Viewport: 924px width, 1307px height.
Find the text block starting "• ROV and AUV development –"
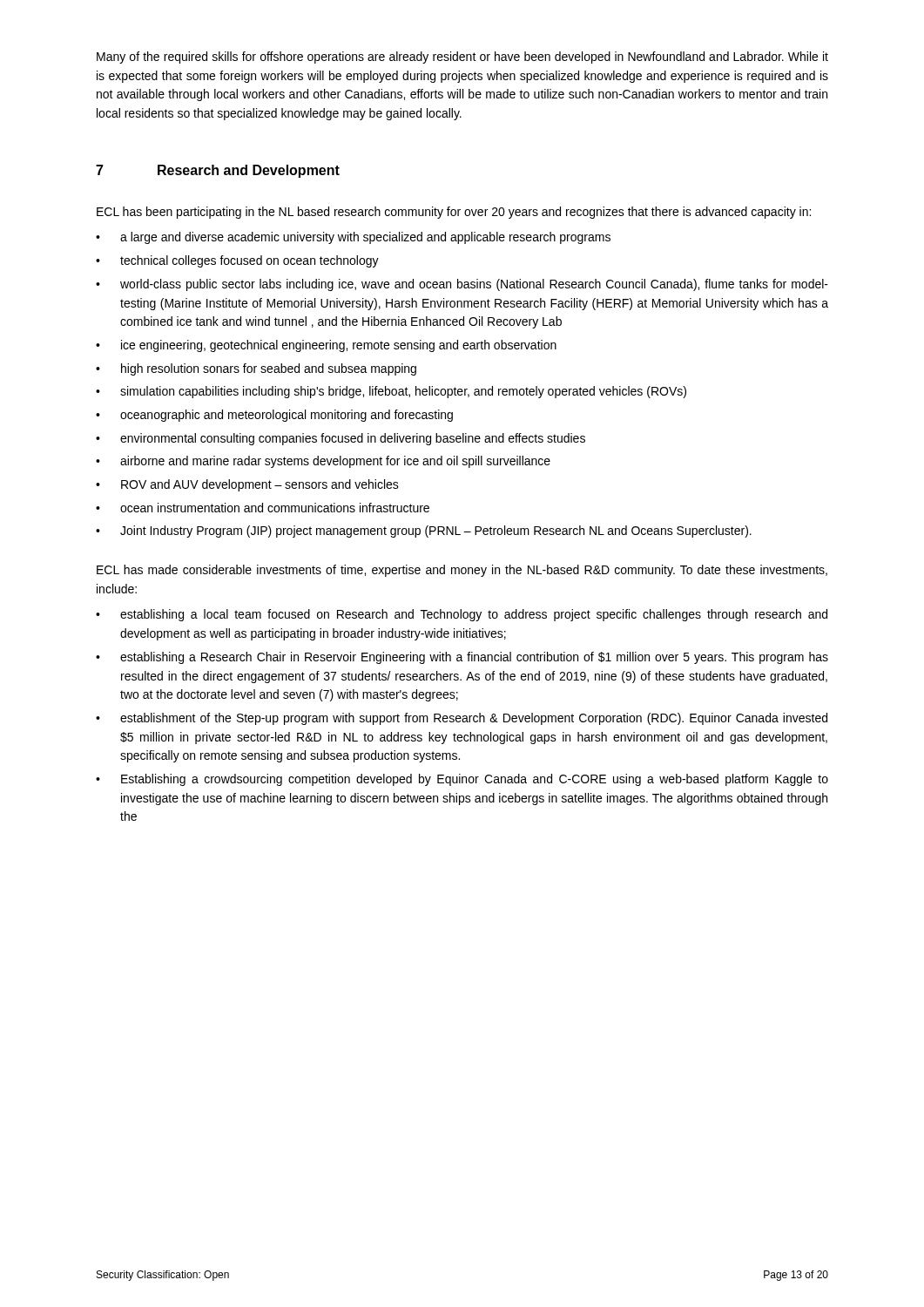pyautogui.click(x=247, y=485)
